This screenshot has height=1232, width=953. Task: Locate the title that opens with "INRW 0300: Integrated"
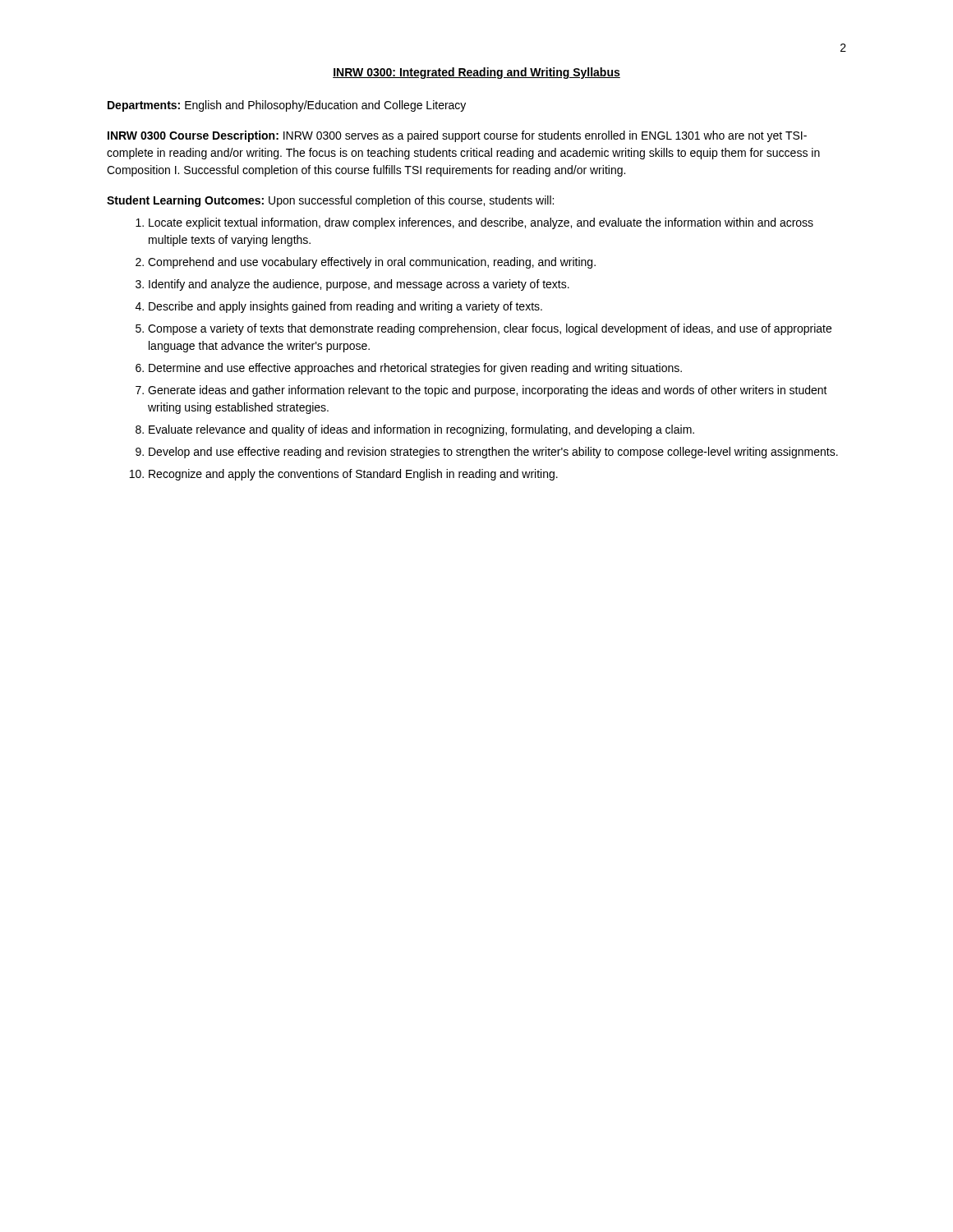[476, 72]
